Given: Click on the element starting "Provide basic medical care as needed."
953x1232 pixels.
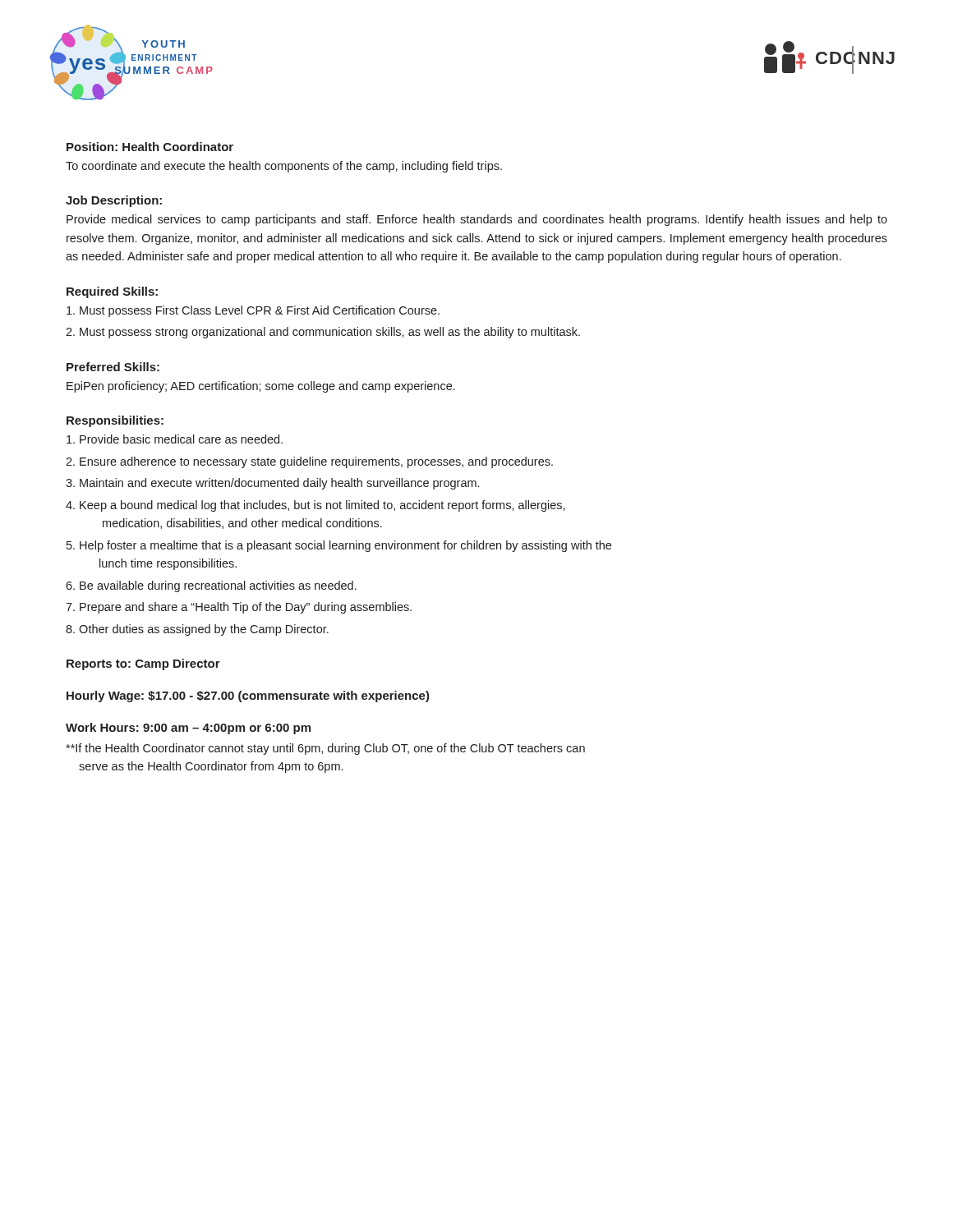Looking at the screenshot, I should (x=175, y=440).
